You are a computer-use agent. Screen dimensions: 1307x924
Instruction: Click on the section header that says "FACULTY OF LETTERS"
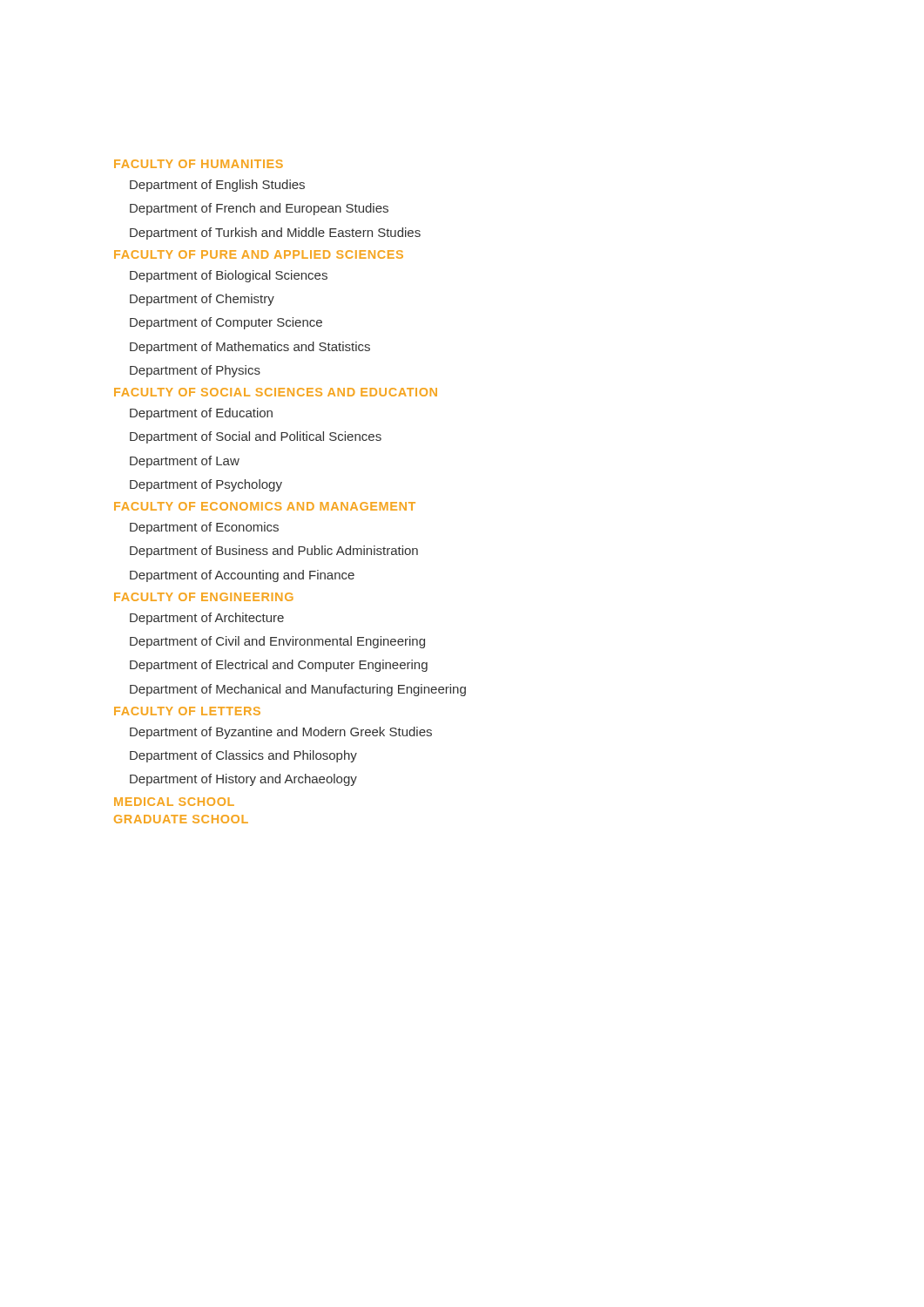[x=187, y=711]
